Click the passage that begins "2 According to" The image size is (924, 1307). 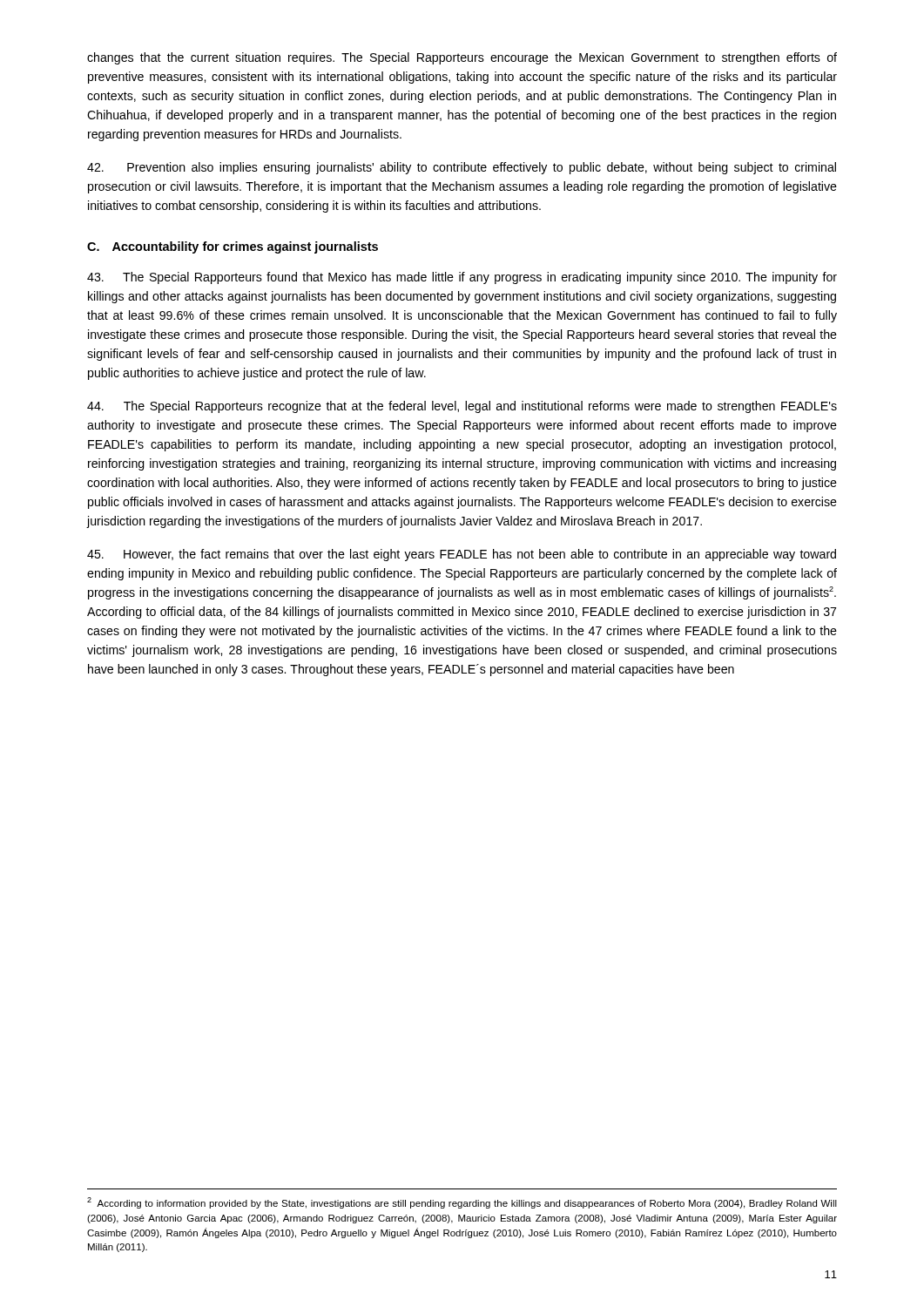click(x=462, y=1224)
